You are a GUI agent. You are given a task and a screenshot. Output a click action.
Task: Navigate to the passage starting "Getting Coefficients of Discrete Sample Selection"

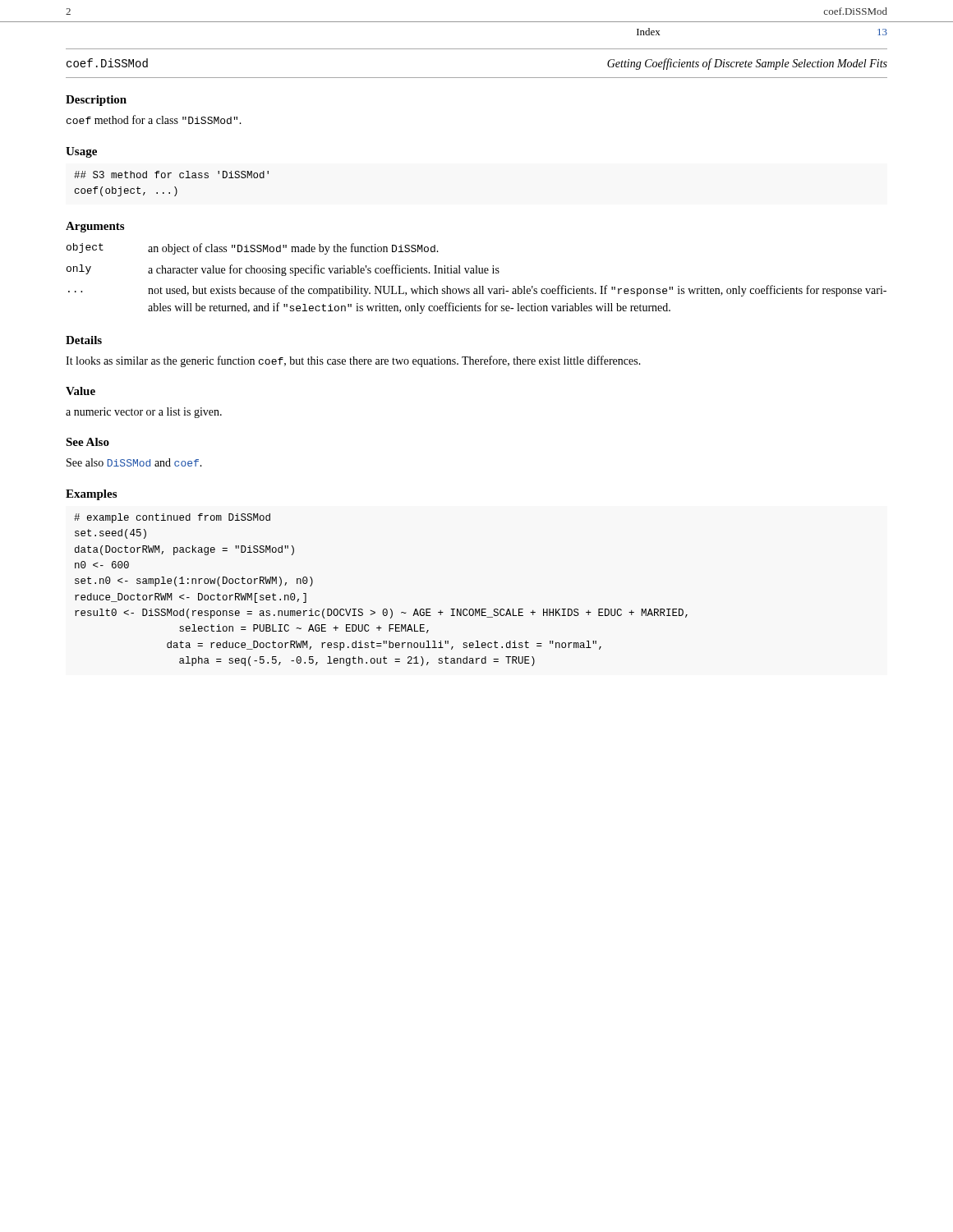(x=747, y=64)
